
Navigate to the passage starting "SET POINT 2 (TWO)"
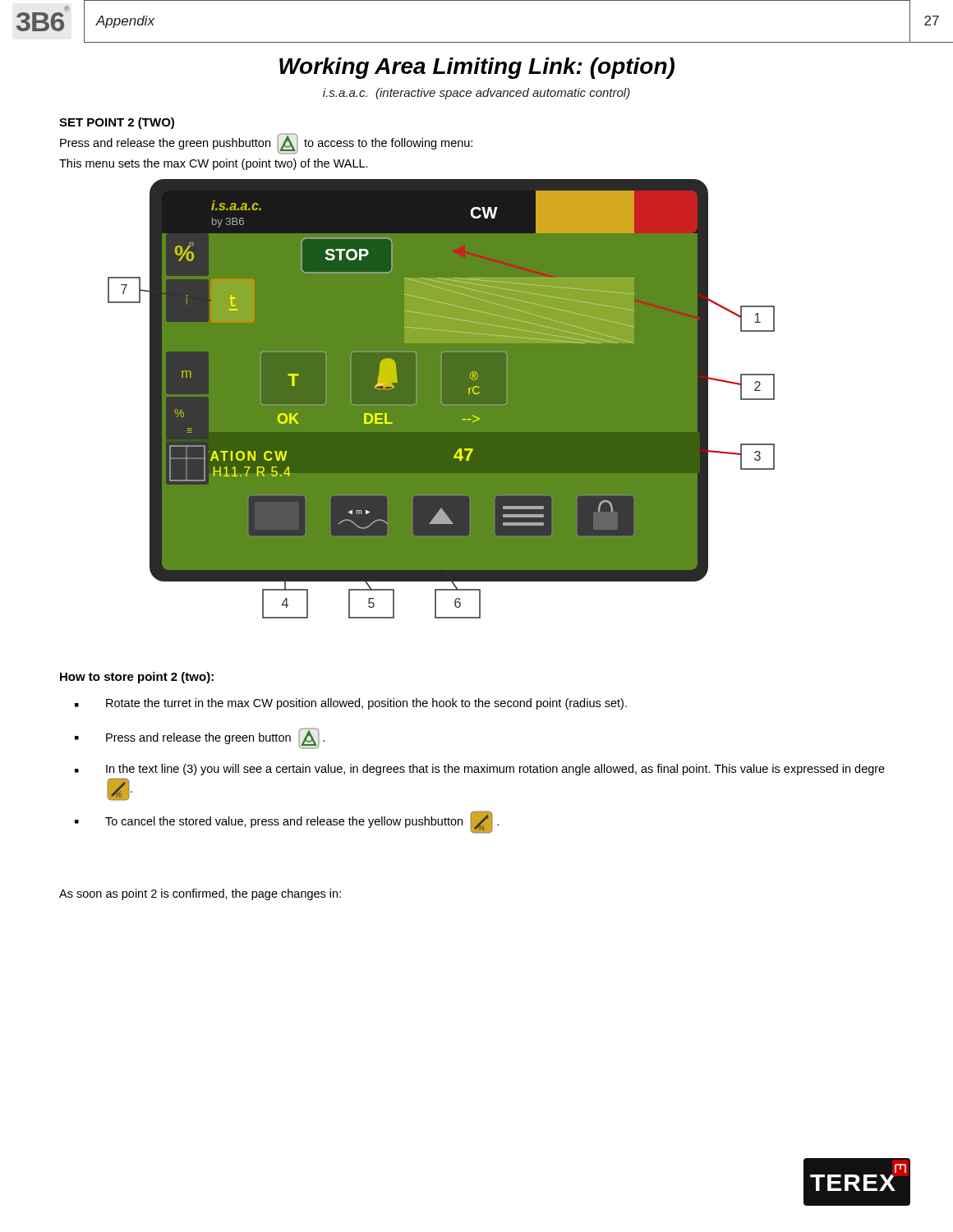click(117, 122)
